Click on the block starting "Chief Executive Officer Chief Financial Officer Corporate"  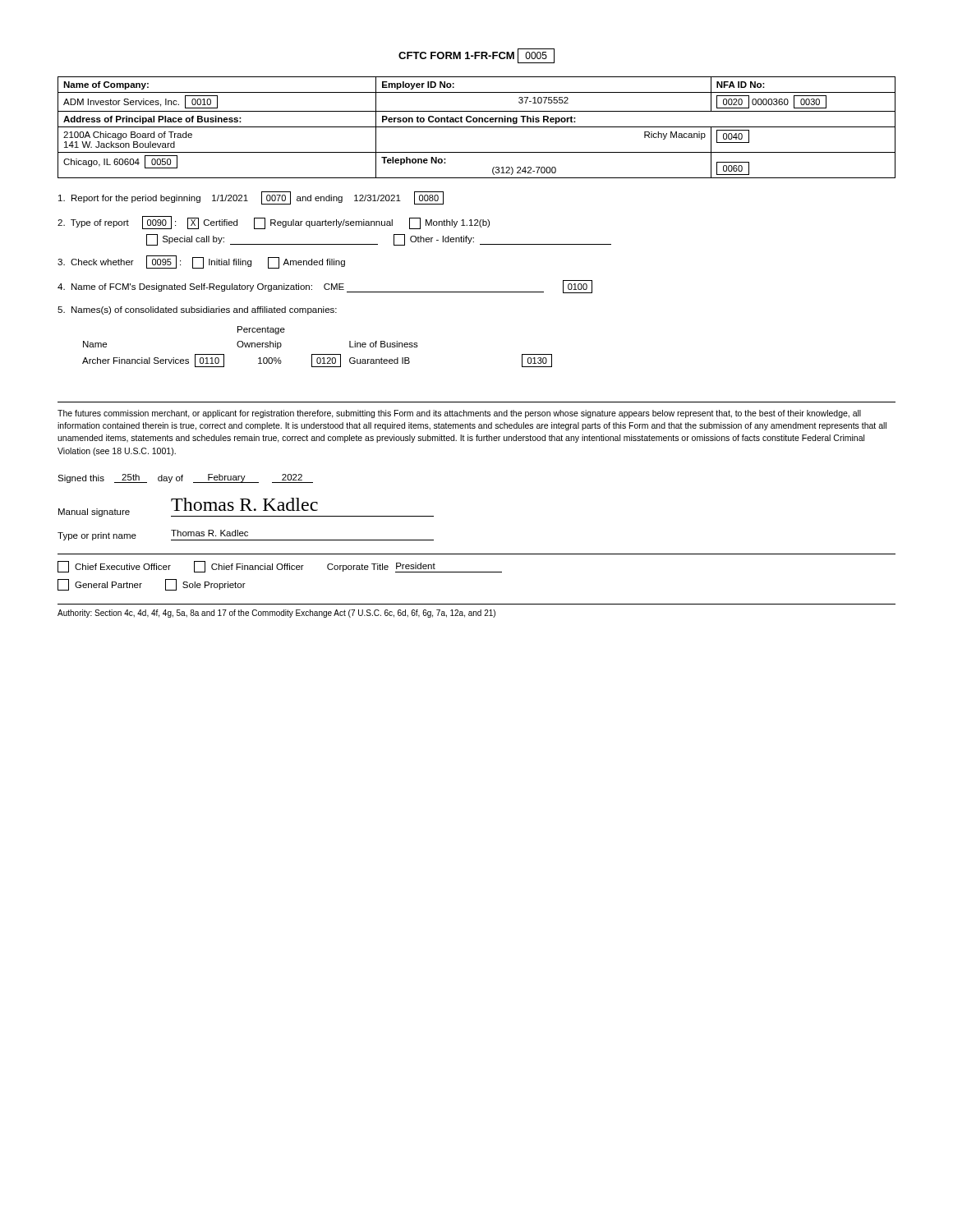pos(476,576)
